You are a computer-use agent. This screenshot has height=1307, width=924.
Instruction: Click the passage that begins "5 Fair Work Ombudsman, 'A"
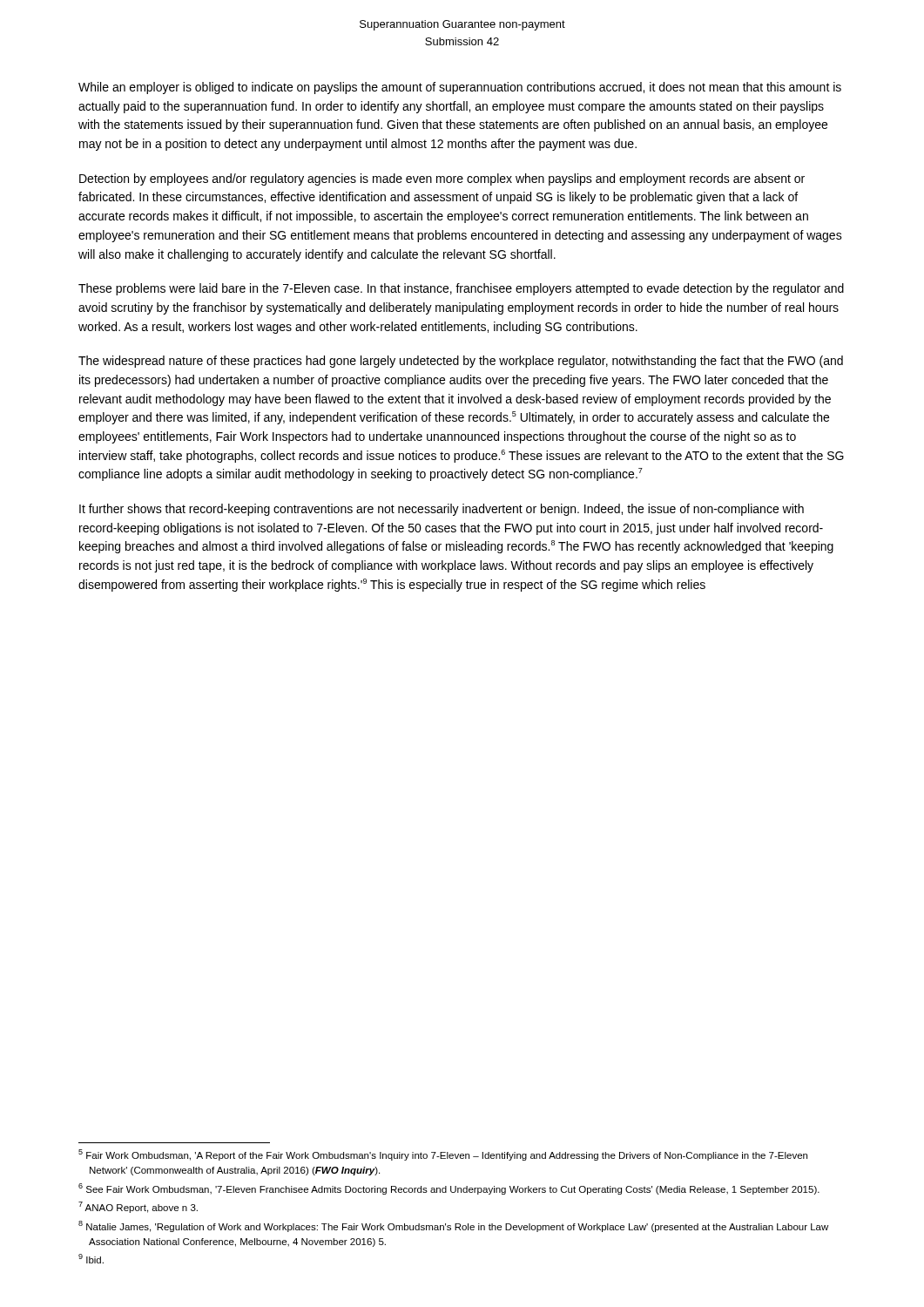point(443,1162)
